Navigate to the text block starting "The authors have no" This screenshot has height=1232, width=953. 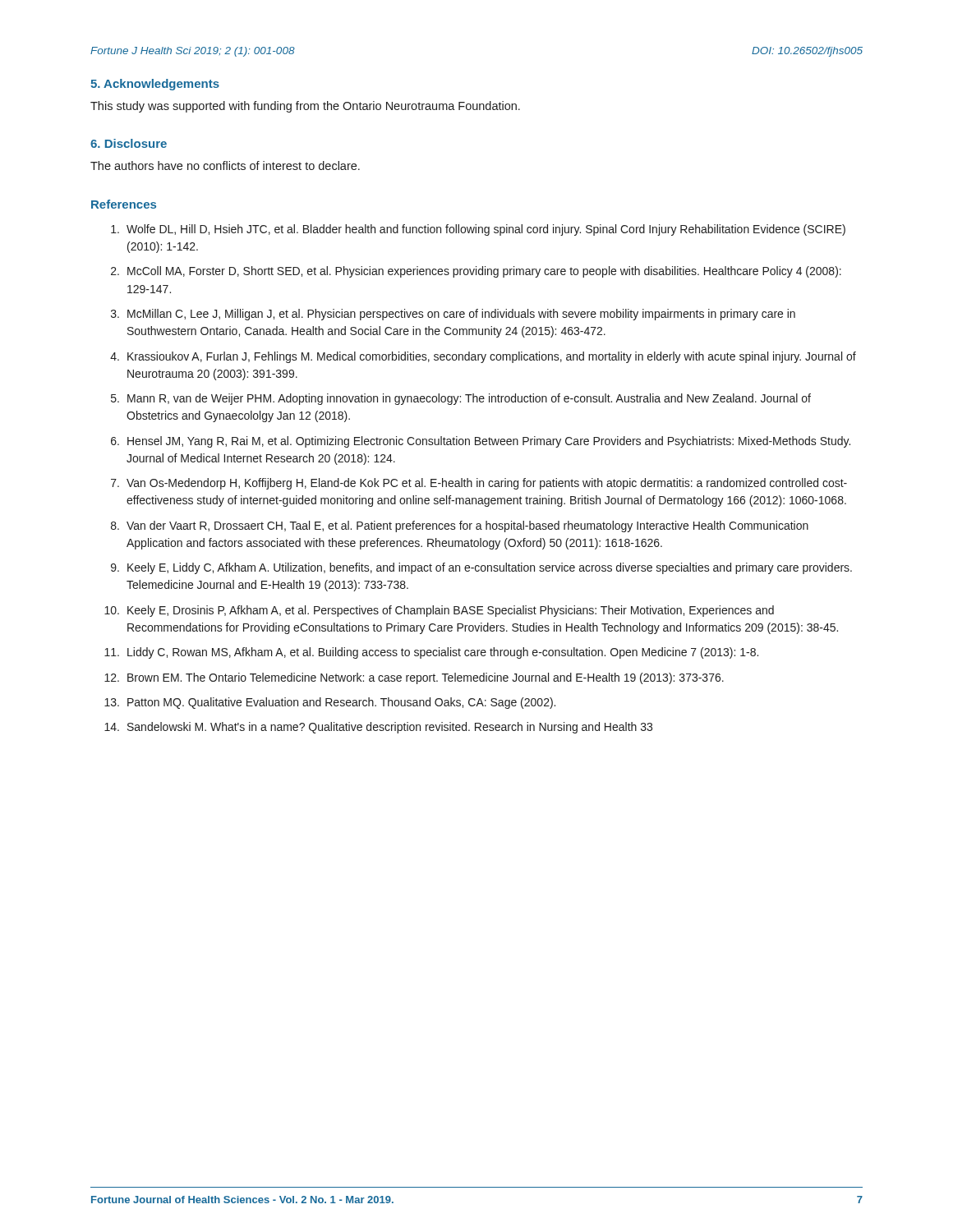(x=225, y=166)
